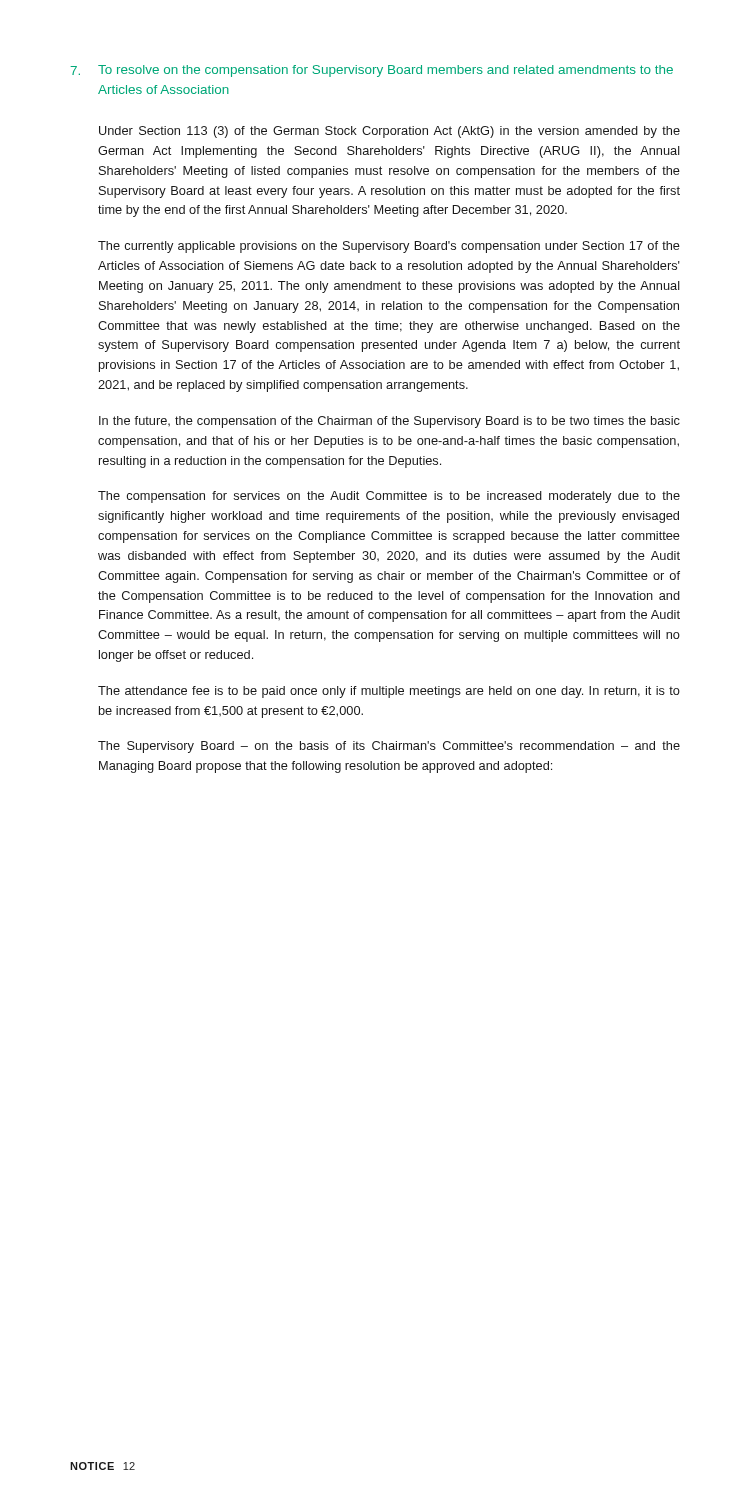This screenshot has height=1500, width=750.
Task: Point to the block beginning "The currently applicable provisions on the Supervisory Board's"
Action: 389,315
